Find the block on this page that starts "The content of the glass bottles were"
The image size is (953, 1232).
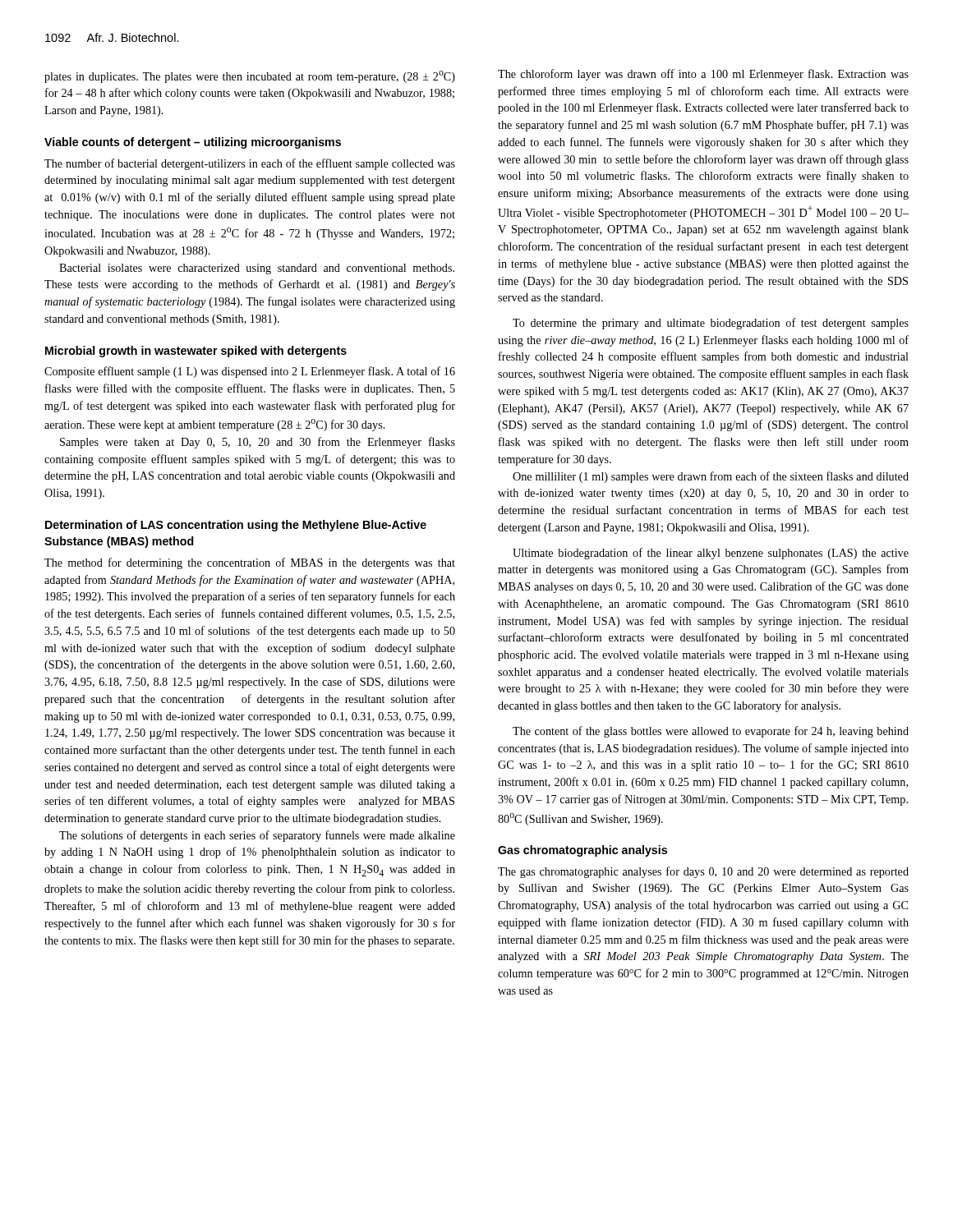(703, 775)
